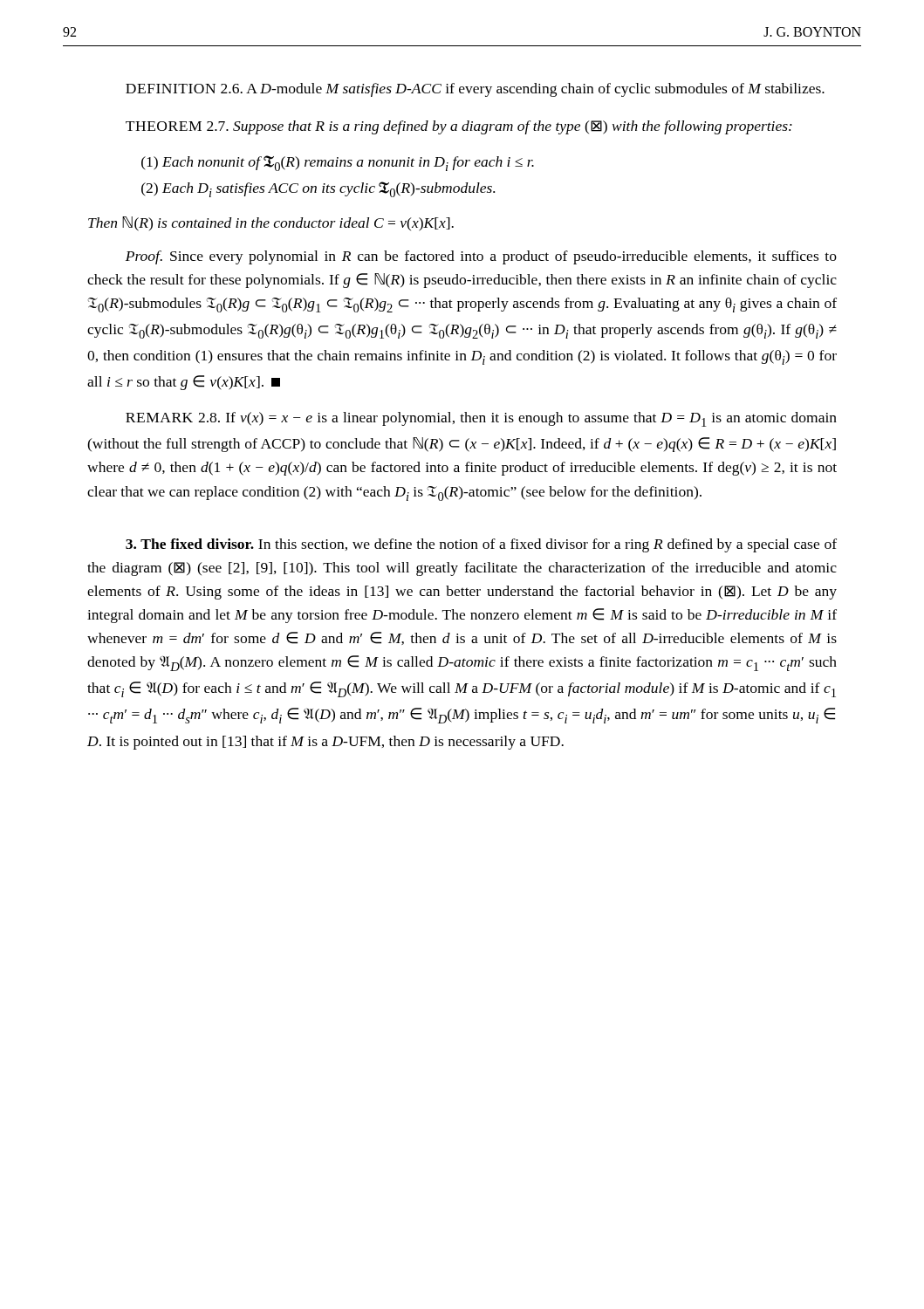Navigate to the passage starting "Then ℕ(R) is"
Viewport: 924px width, 1309px height.
(x=271, y=223)
